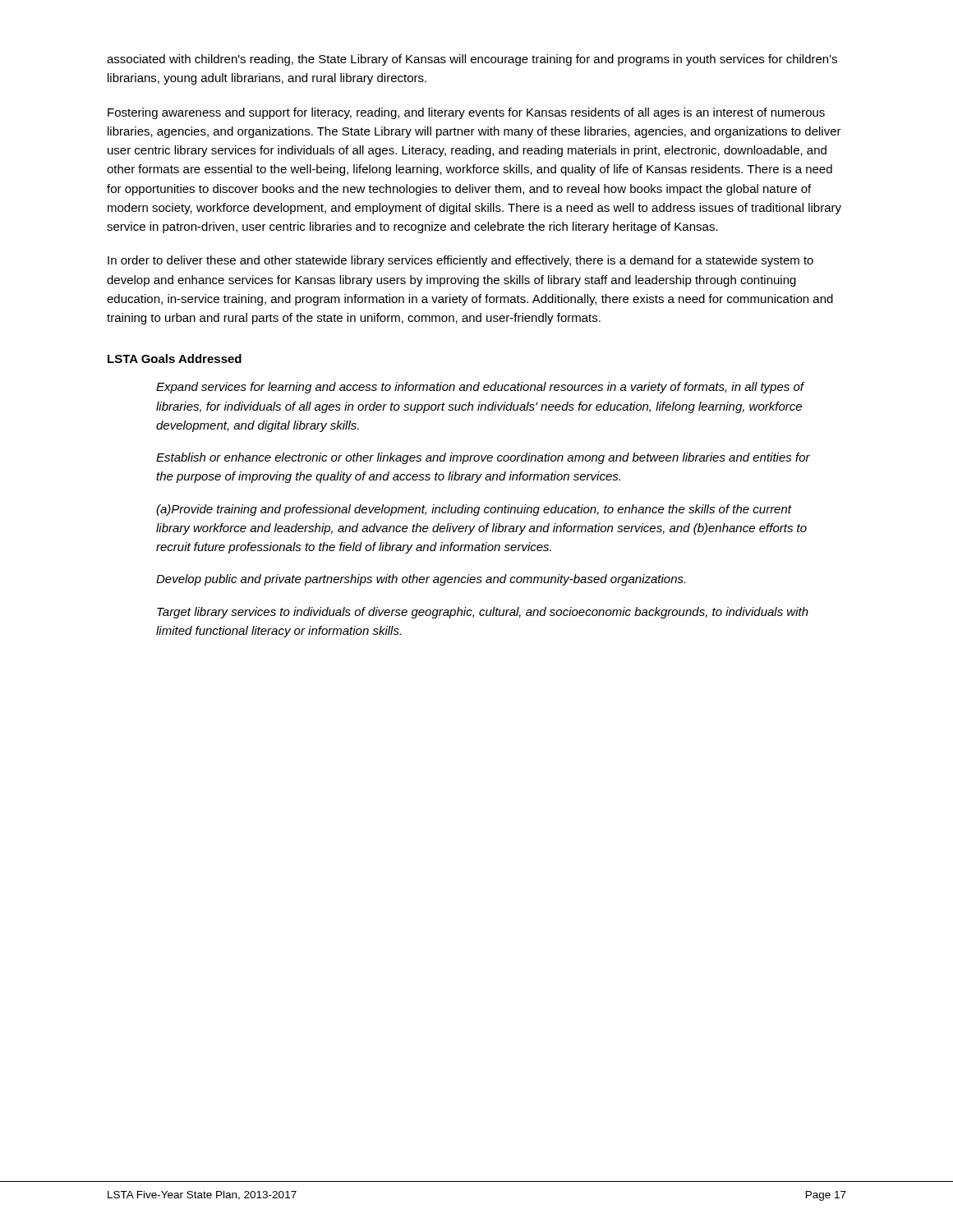Locate the text block with the text "Develop public and private partnerships with"
This screenshot has height=1232, width=953.
pyautogui.click(x=422, y=579)
